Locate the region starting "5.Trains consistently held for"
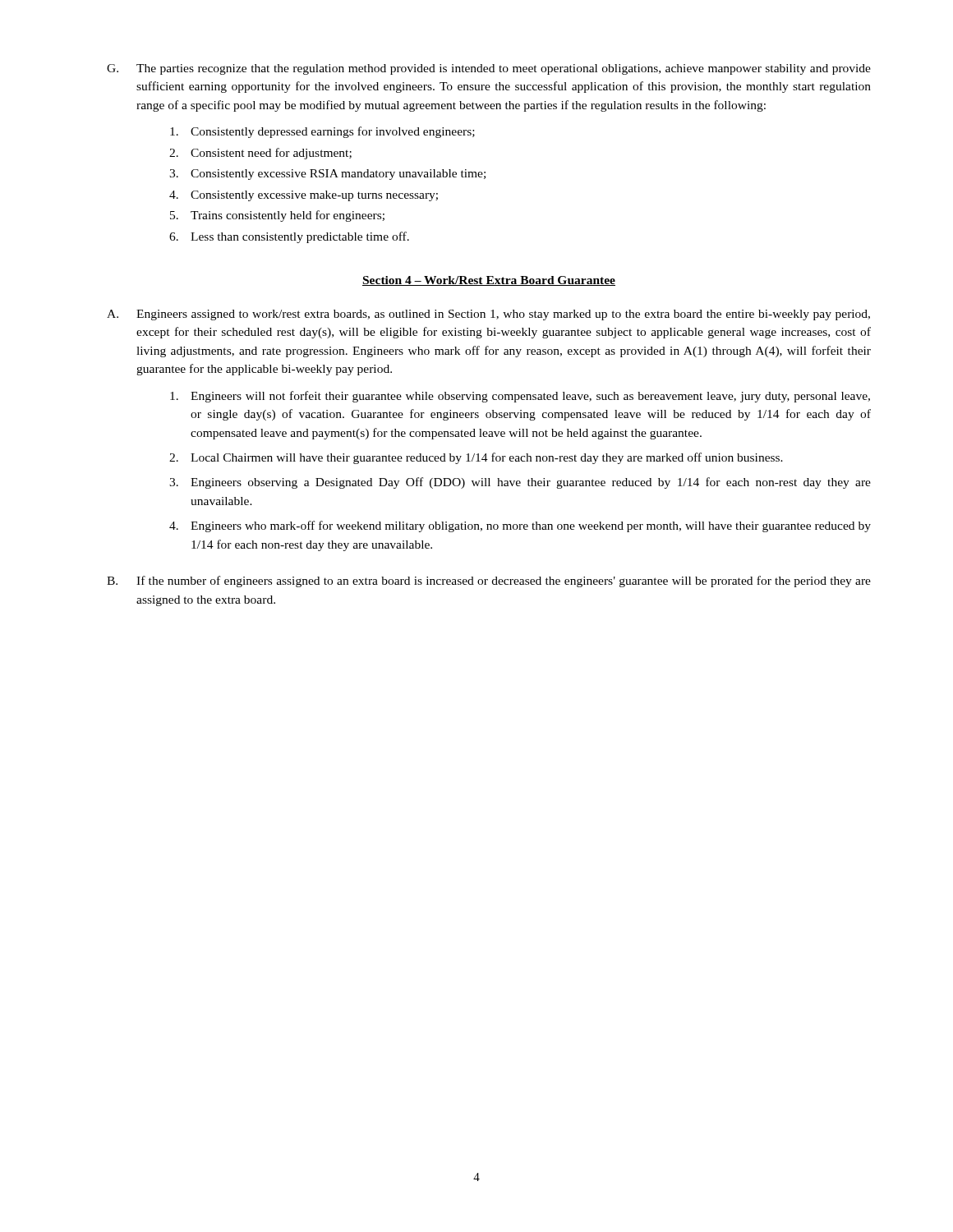Viewport: 953px width, 1232px height. point(277,216)
